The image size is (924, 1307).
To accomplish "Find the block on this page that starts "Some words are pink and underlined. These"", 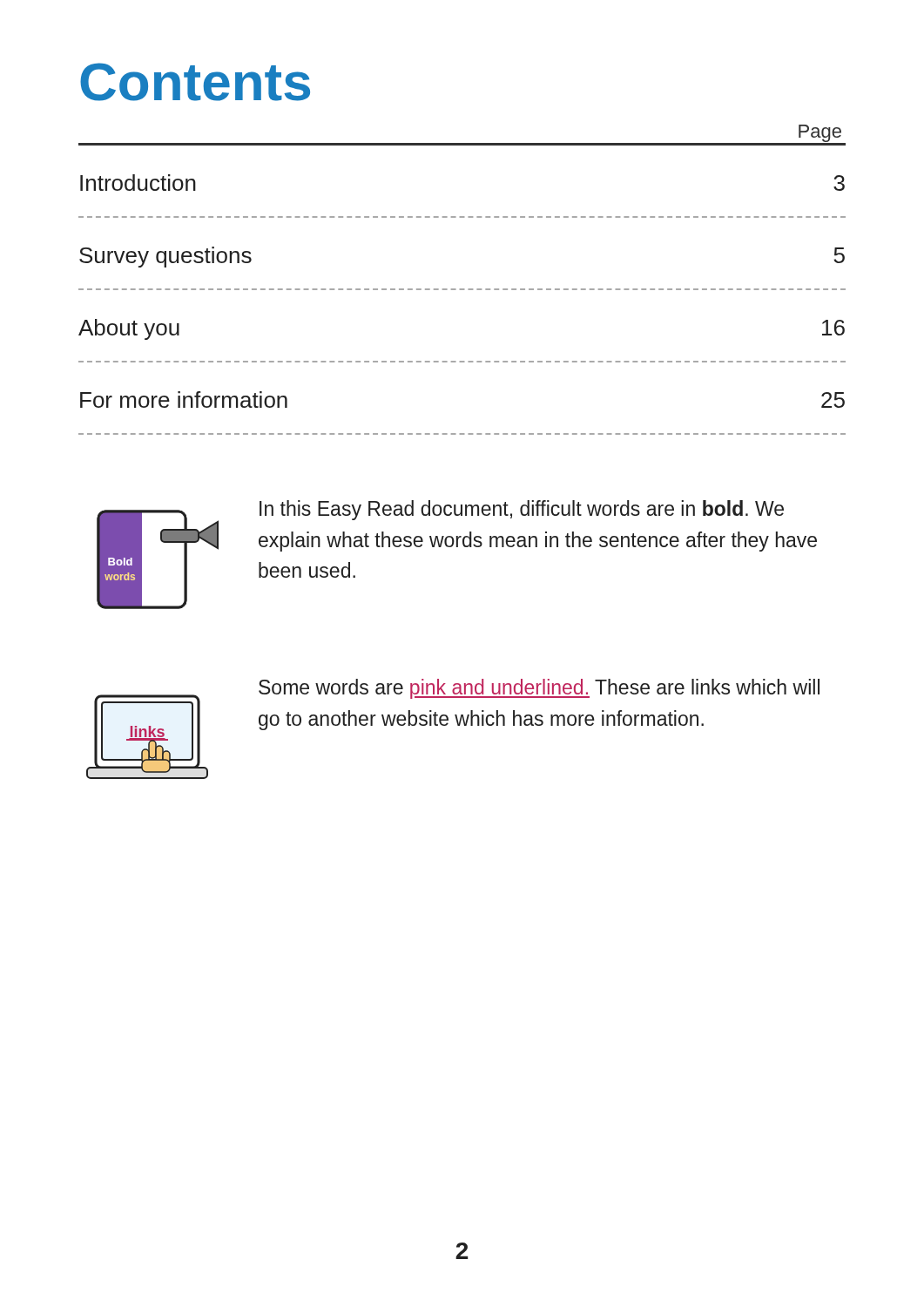I will [x=539, y=703].
